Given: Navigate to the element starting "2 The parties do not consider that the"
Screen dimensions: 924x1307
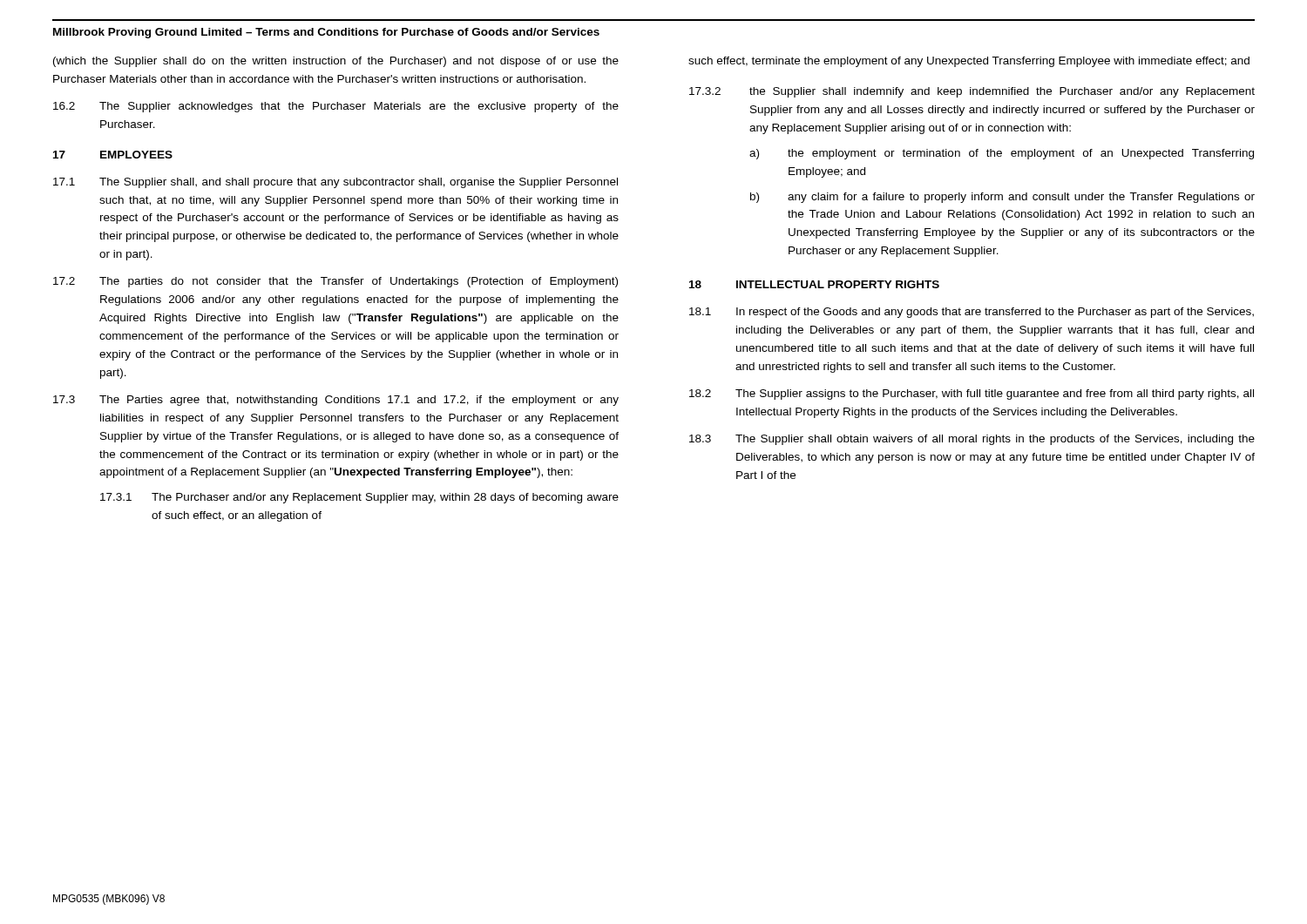Looking at the screenshot, I should point(335,327).
